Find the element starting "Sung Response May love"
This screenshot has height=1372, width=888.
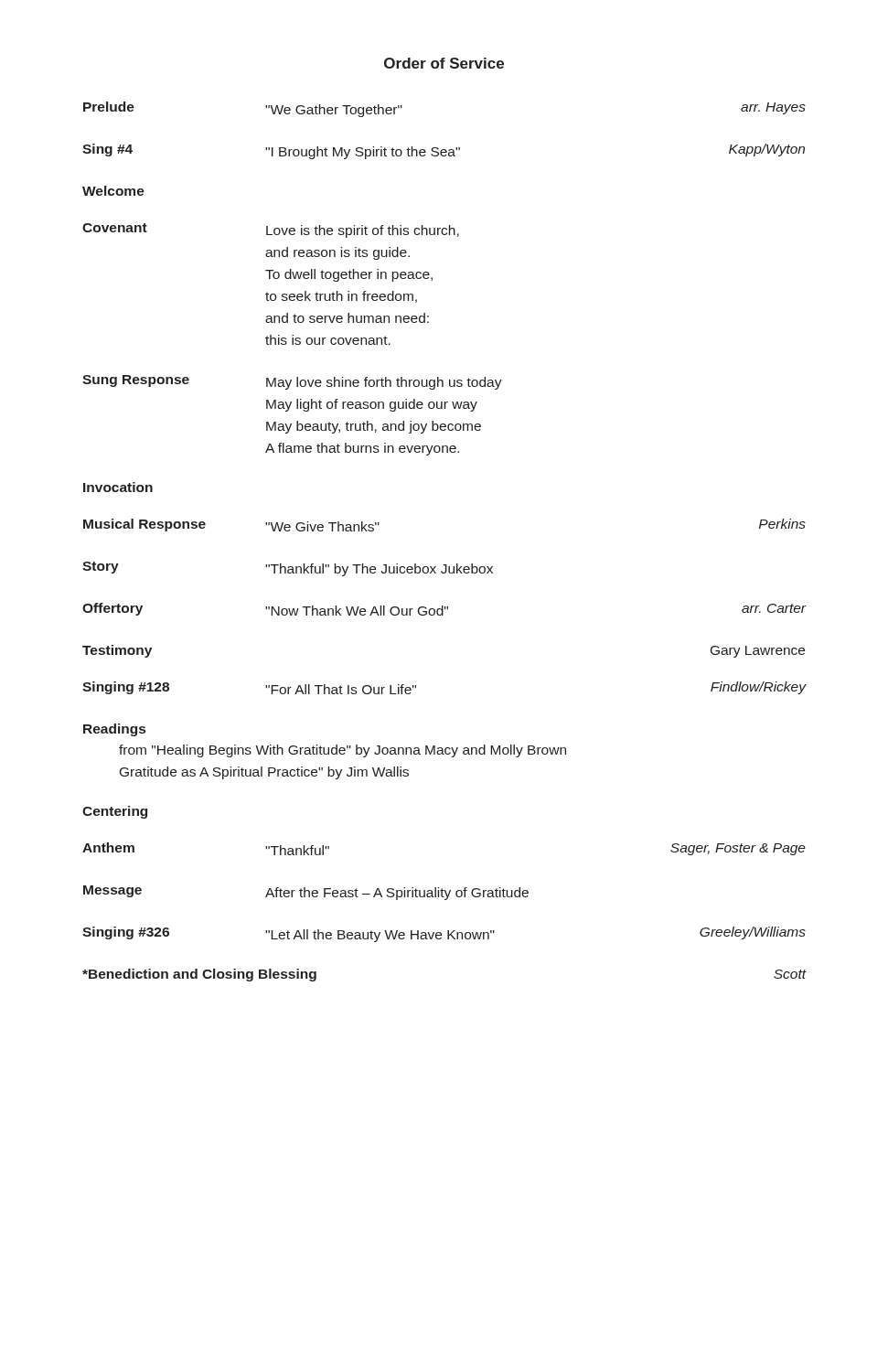(371, 415)
